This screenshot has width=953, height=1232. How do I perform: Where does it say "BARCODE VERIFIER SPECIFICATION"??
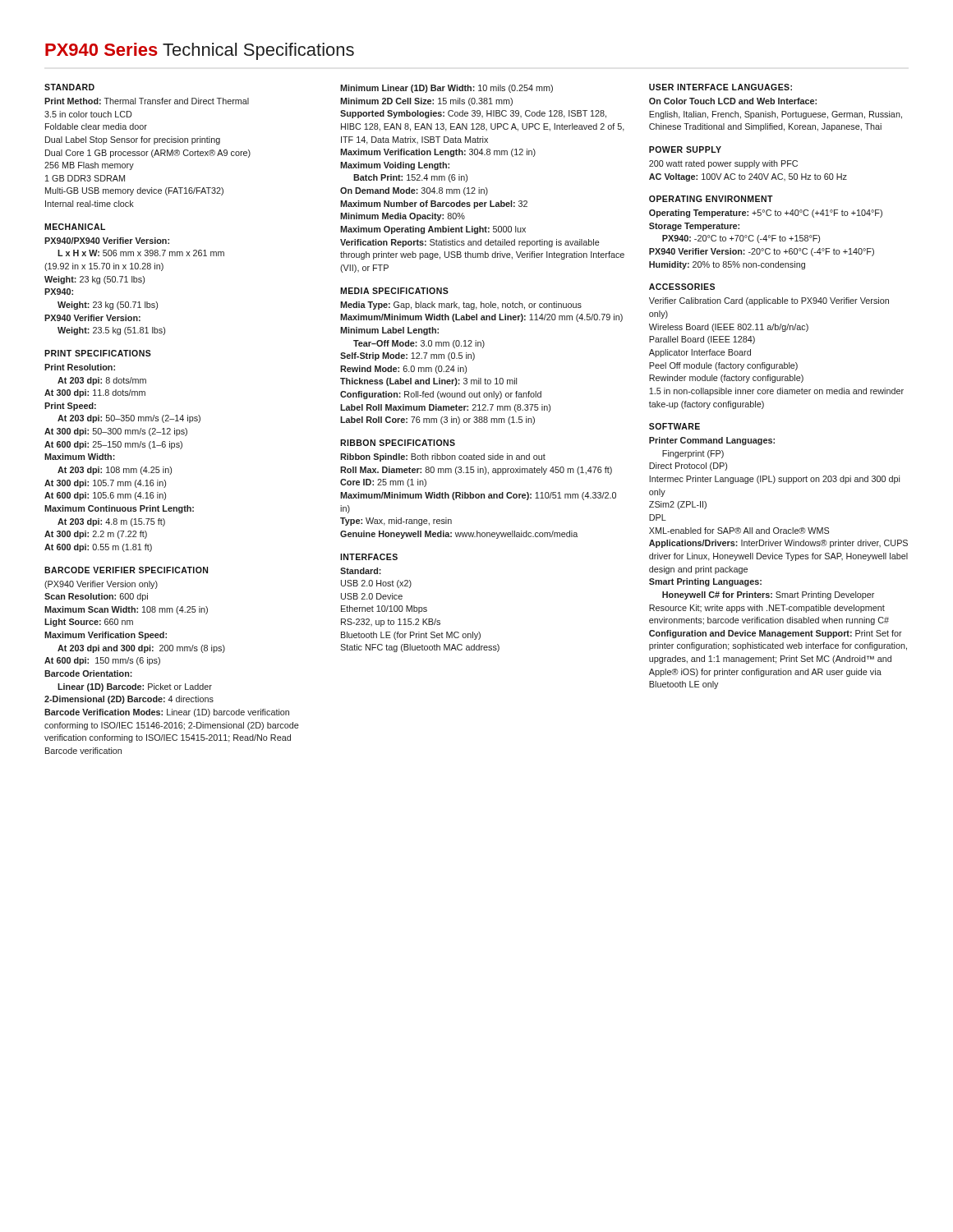point(127,570)
